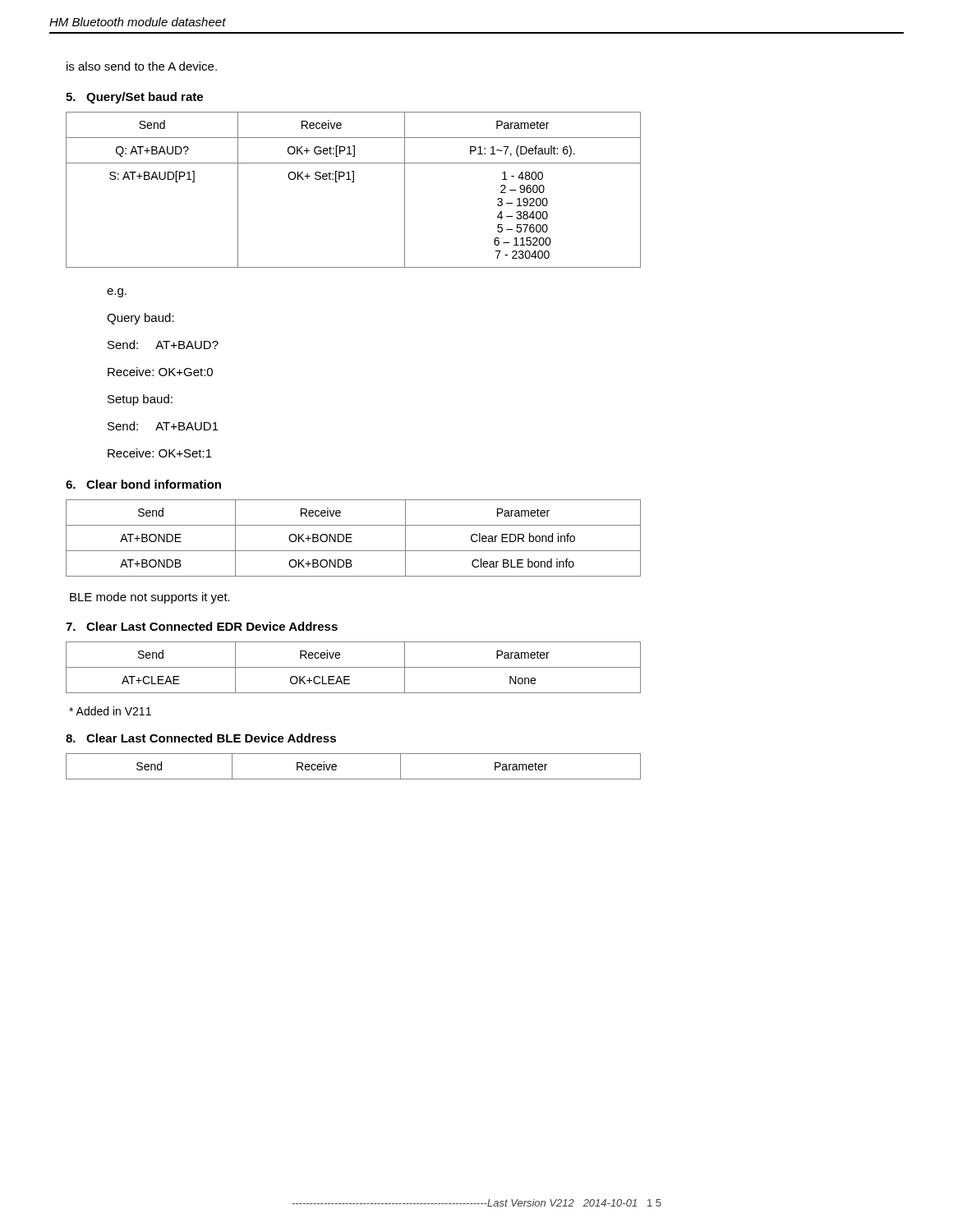Click on the region starting "7. Clear Last Connected EDR Device Address"

point(202,626)
